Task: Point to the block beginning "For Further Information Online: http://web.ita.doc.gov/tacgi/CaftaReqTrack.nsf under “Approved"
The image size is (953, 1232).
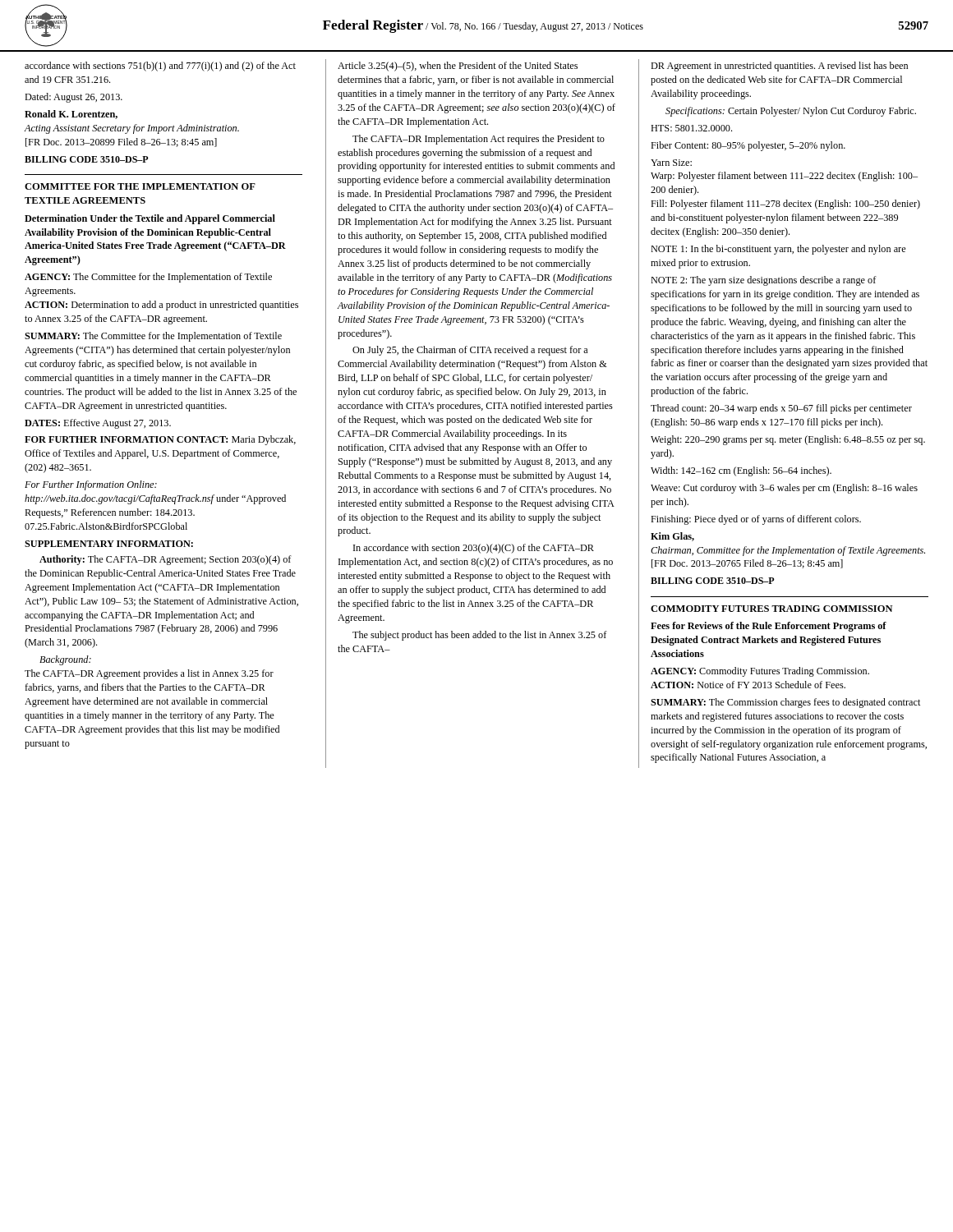Action: point(163,506)
